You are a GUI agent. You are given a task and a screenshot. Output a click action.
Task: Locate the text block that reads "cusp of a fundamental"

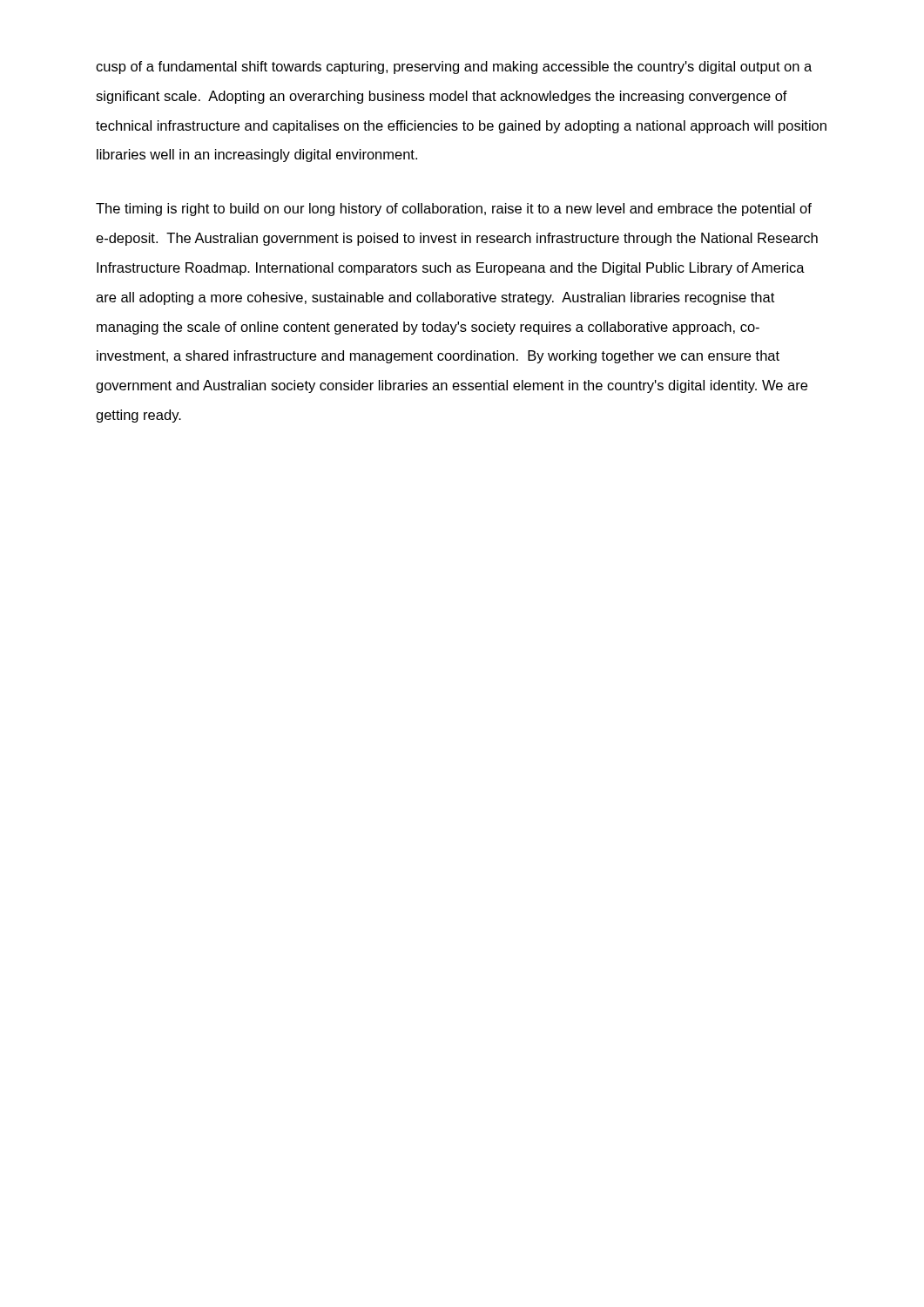point(462,110)
